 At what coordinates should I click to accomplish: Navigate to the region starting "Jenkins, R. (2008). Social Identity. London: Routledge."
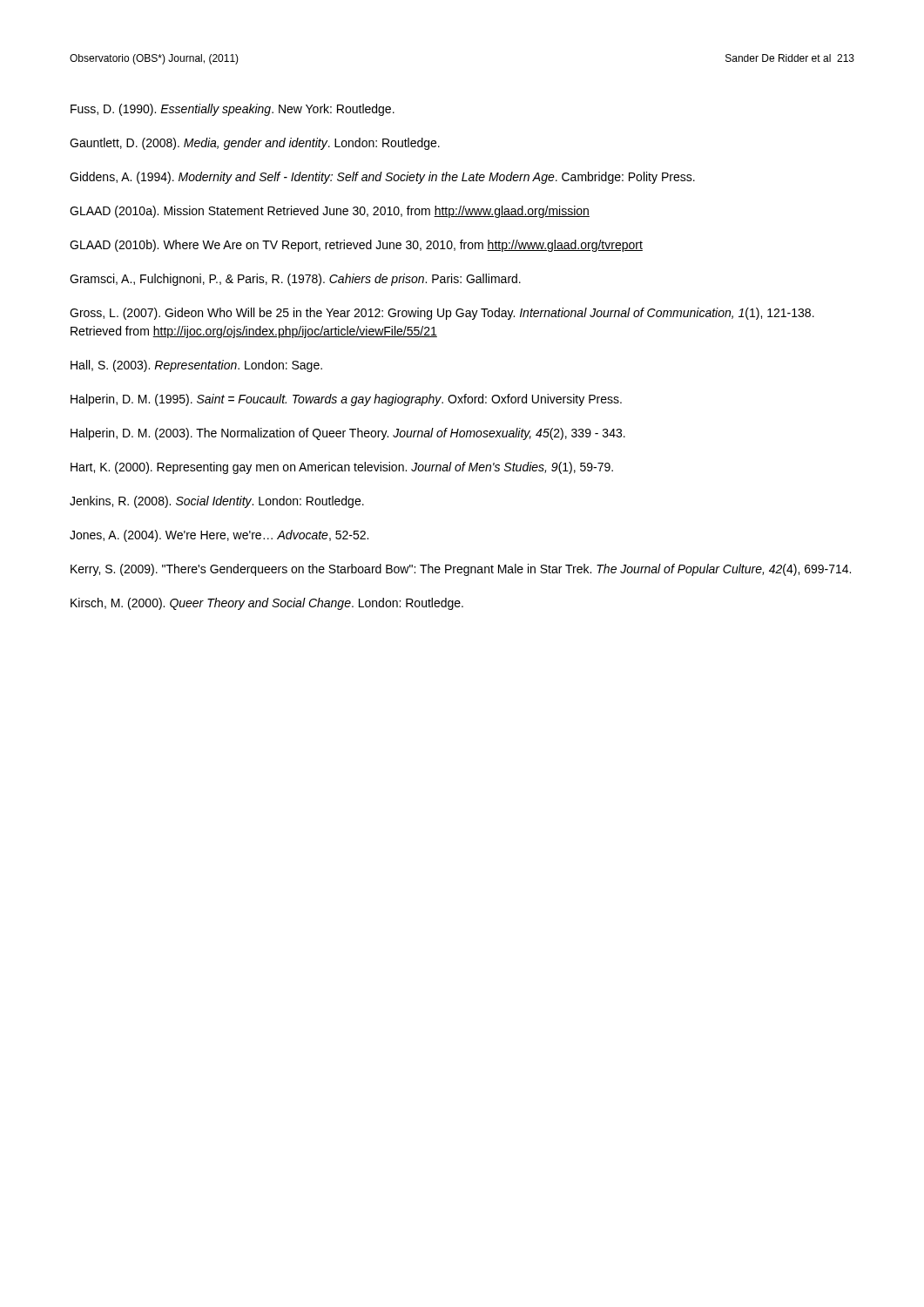pos(217,501)
